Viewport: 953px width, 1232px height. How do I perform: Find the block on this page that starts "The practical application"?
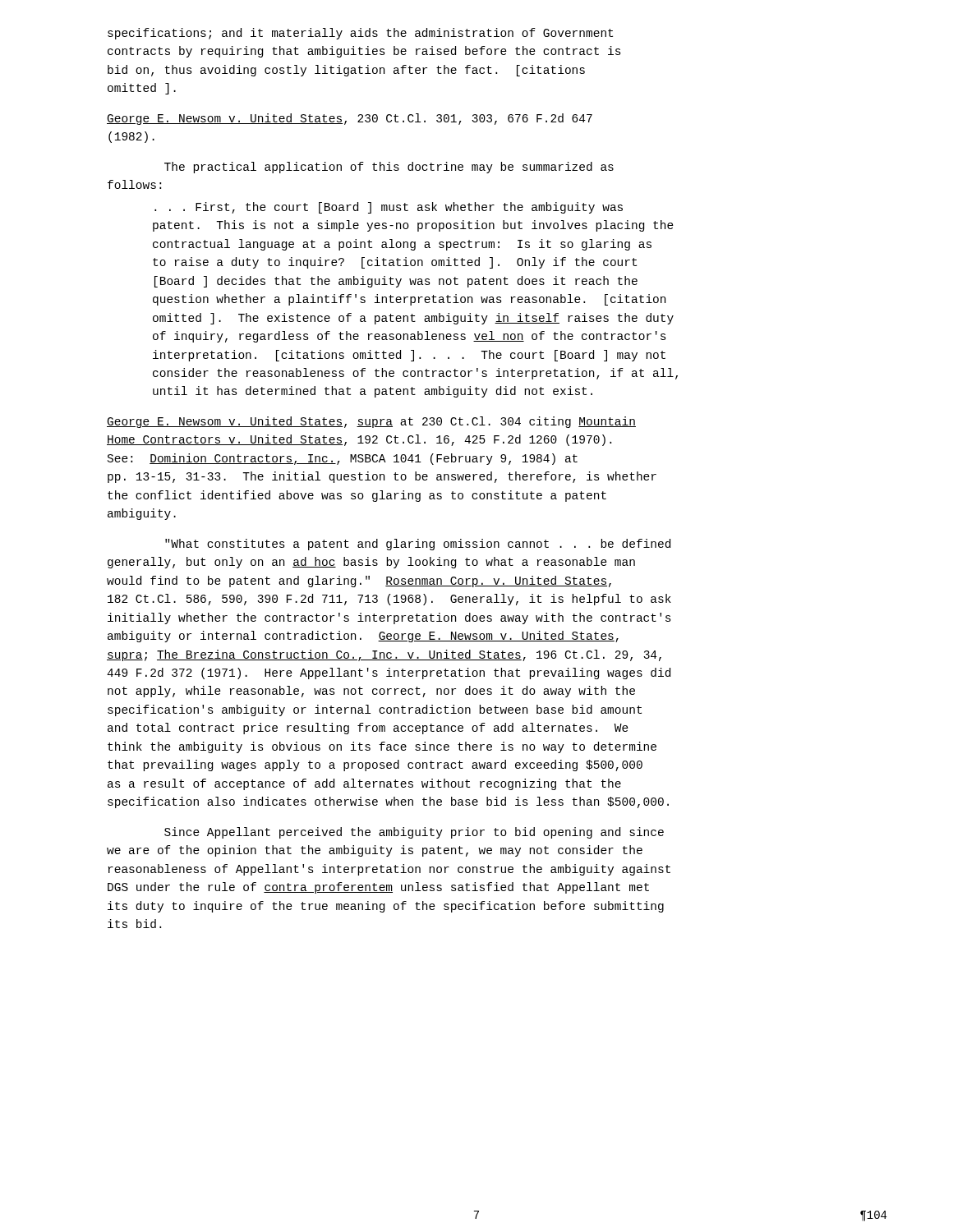tap(361, 177)
